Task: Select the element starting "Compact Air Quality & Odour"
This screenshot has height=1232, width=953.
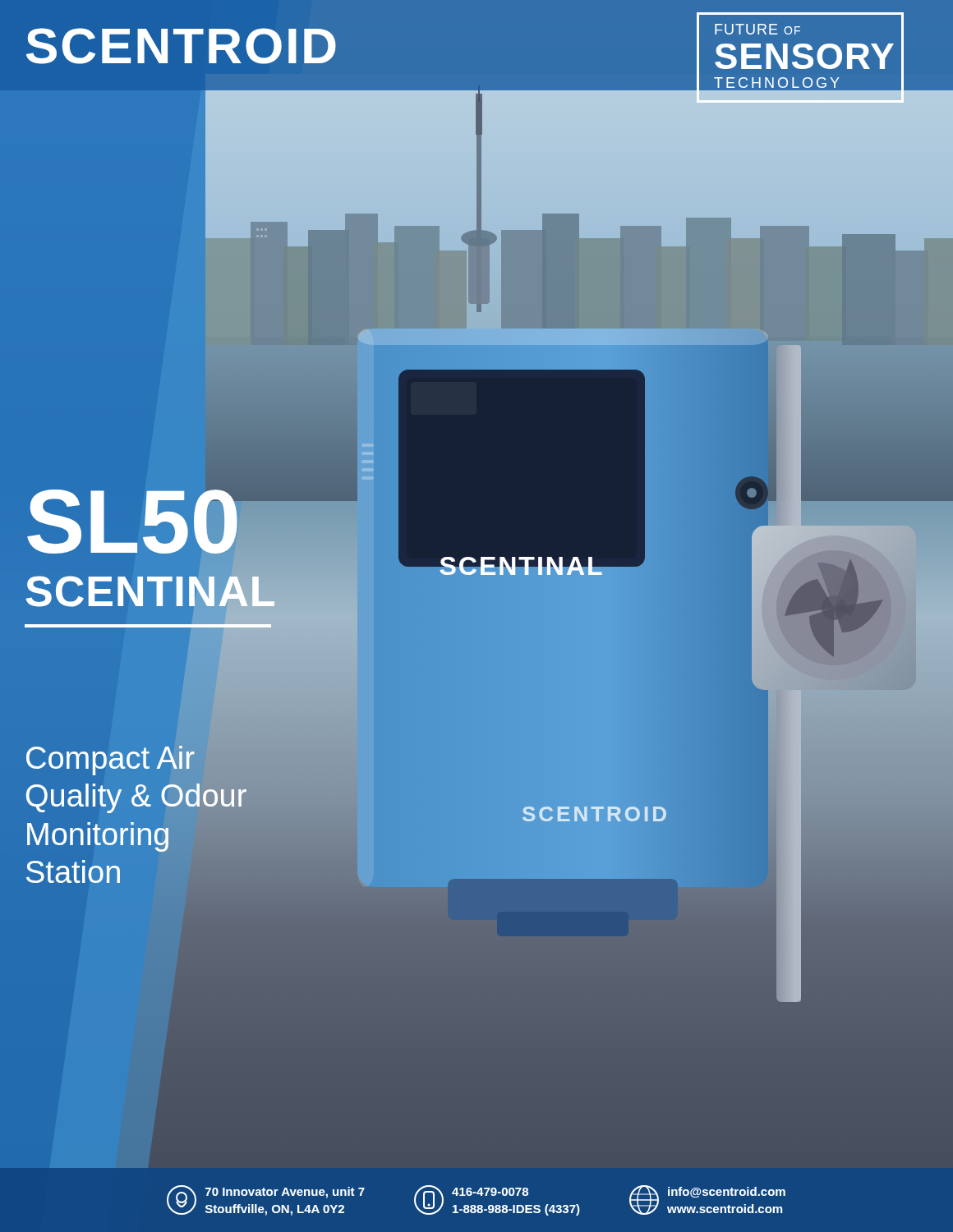Action: point(144,815)
